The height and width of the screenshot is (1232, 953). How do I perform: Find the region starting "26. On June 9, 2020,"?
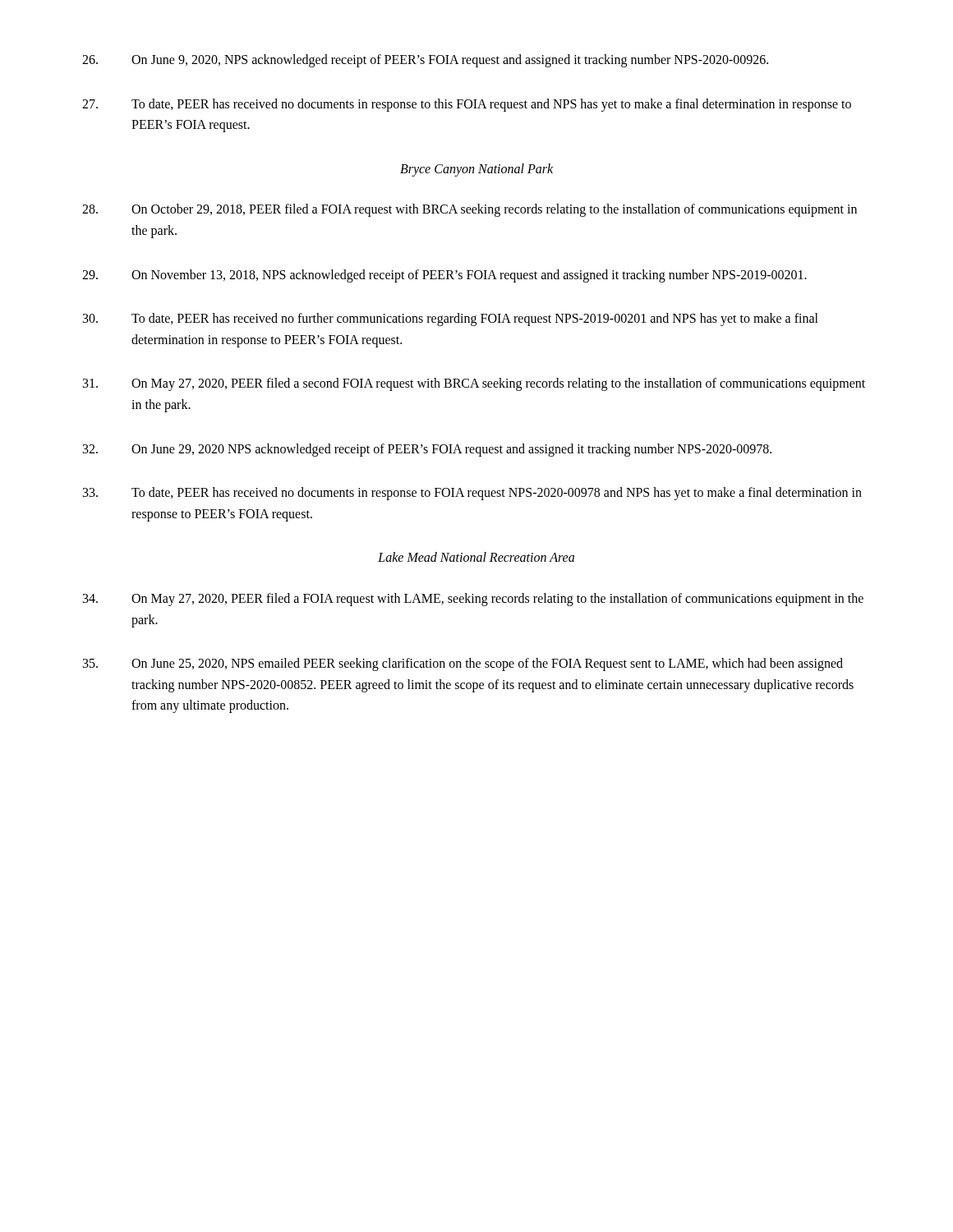476,60
